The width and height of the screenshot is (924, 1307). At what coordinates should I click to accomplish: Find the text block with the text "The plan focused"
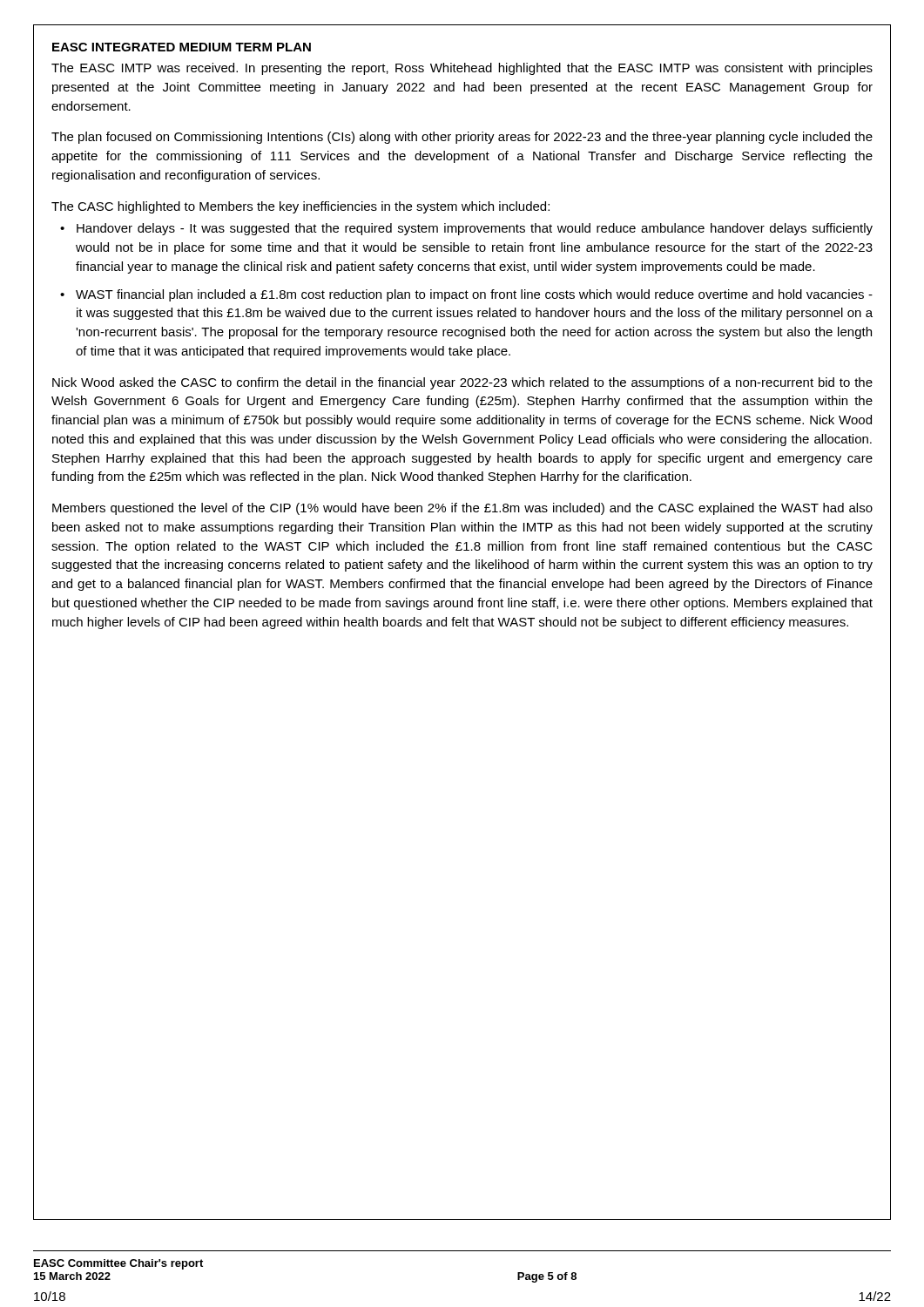462,156
